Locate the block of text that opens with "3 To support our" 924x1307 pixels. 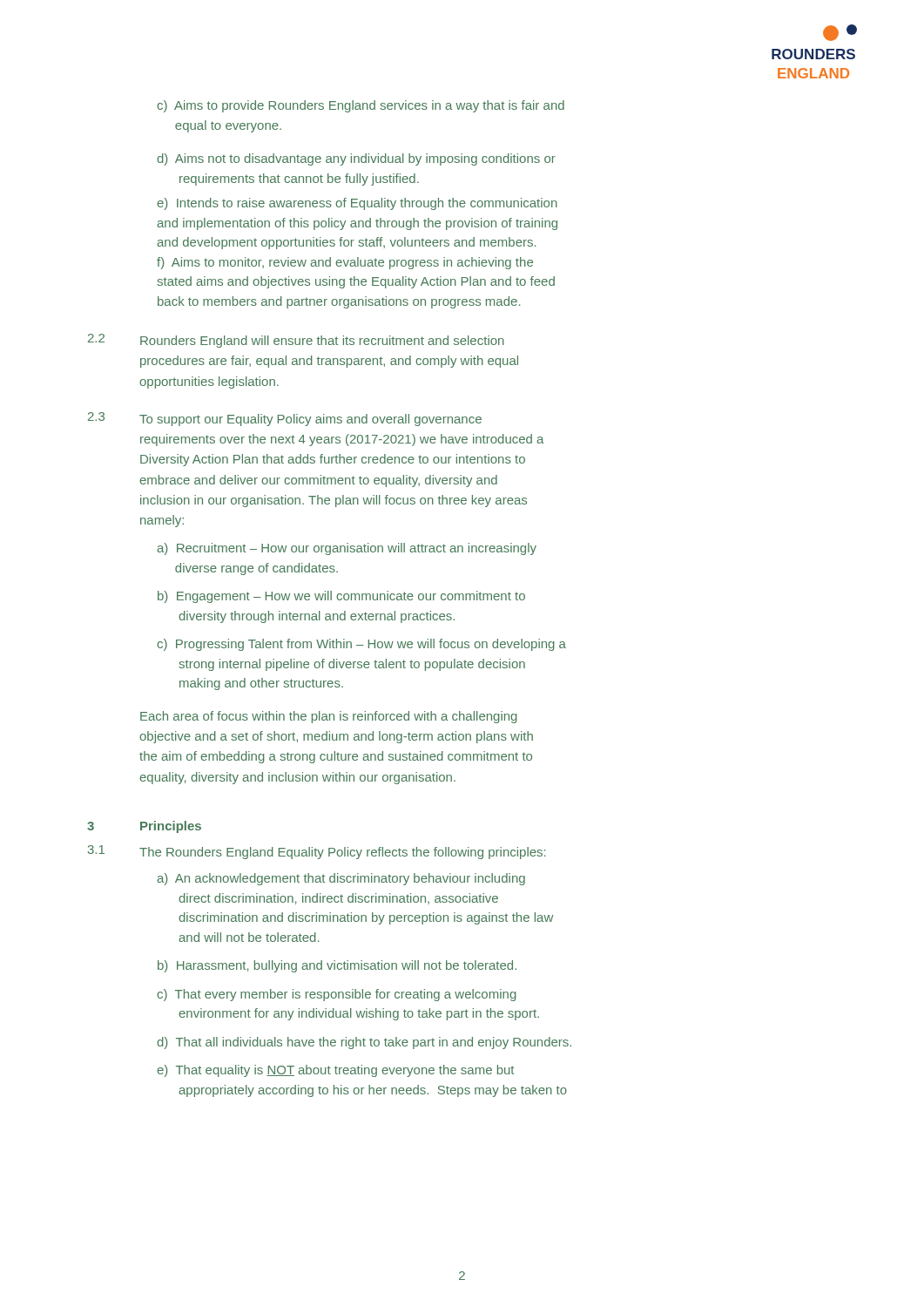(x=471, y=597)
